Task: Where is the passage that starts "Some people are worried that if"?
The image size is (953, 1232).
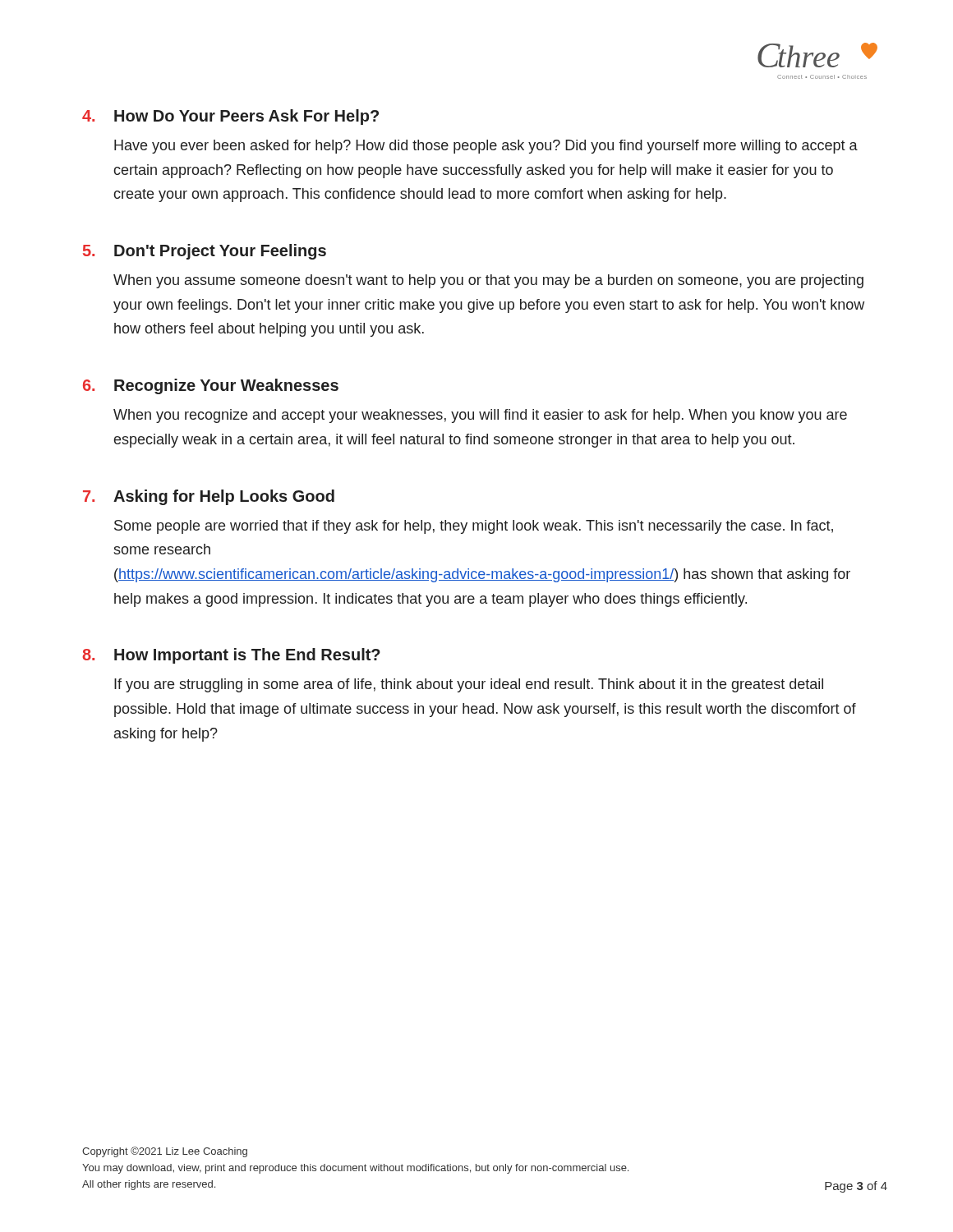Action: pos(482,562)
